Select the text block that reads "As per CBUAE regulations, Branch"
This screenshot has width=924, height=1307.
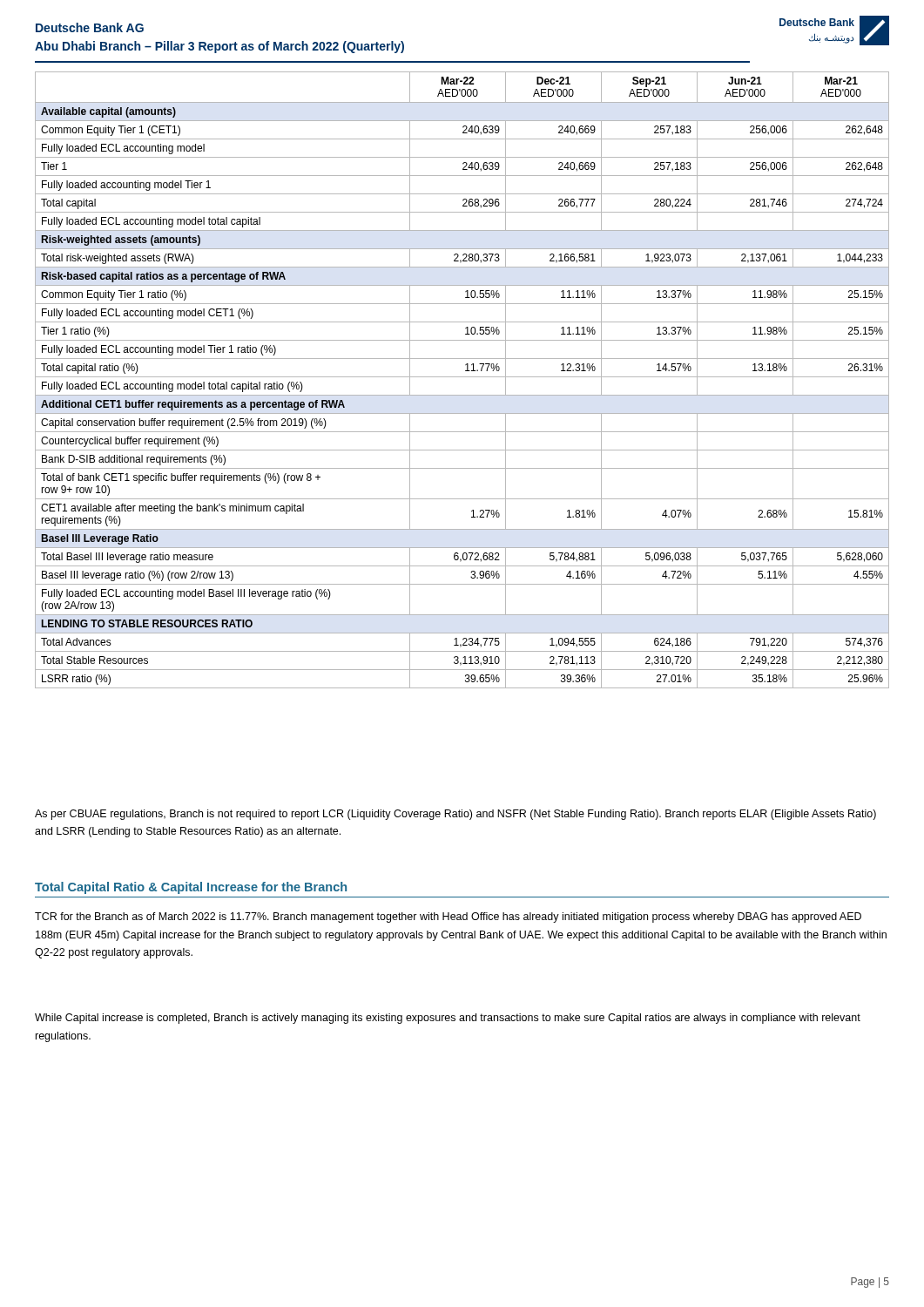tap(456, 823)
